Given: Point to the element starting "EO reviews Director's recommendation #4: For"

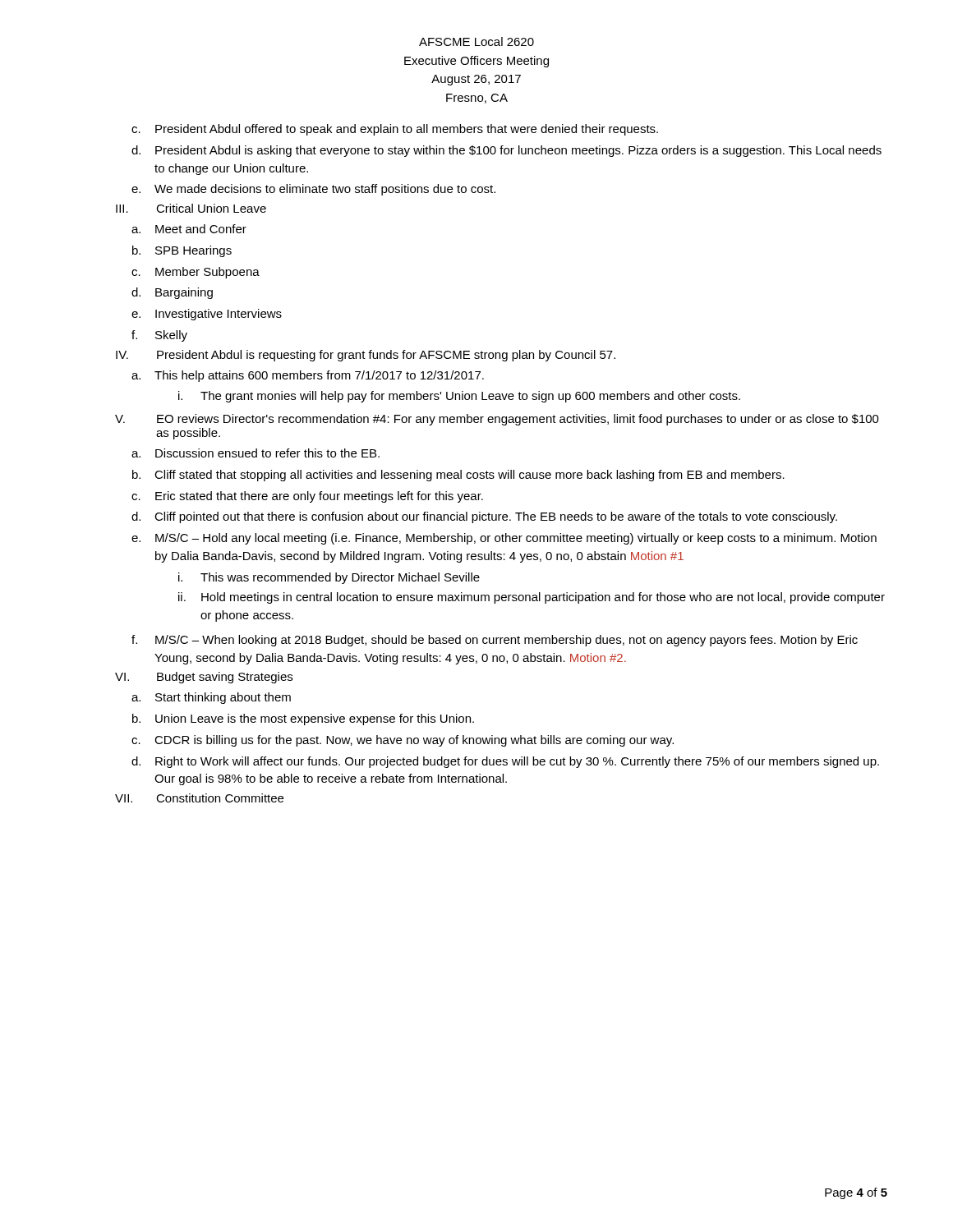Looking at the screenshot, I should pos(518,425).
